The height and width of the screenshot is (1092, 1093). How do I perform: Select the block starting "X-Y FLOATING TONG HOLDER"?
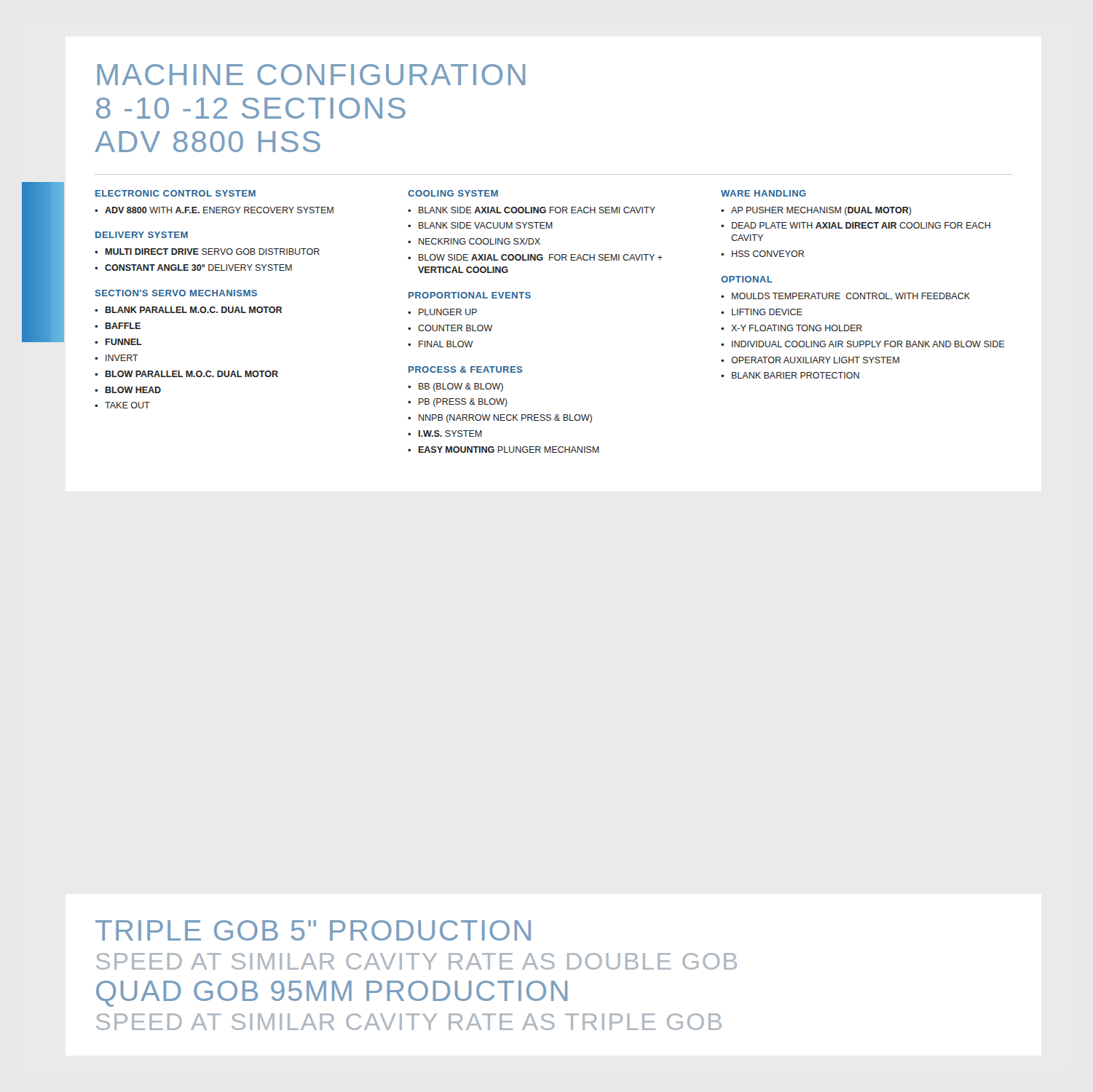[x=797, y=328]
